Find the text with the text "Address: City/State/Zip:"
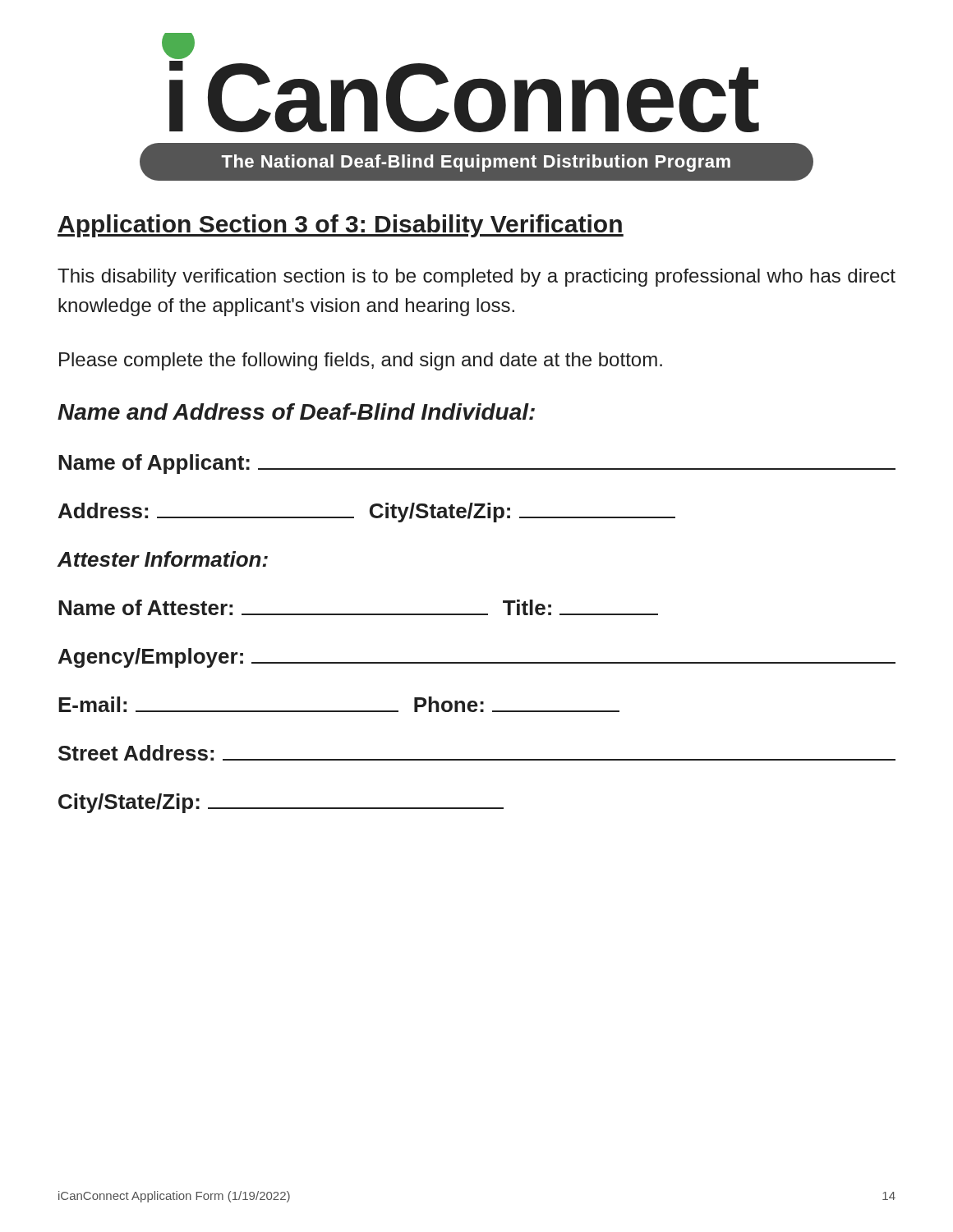 tap(366, 511)
